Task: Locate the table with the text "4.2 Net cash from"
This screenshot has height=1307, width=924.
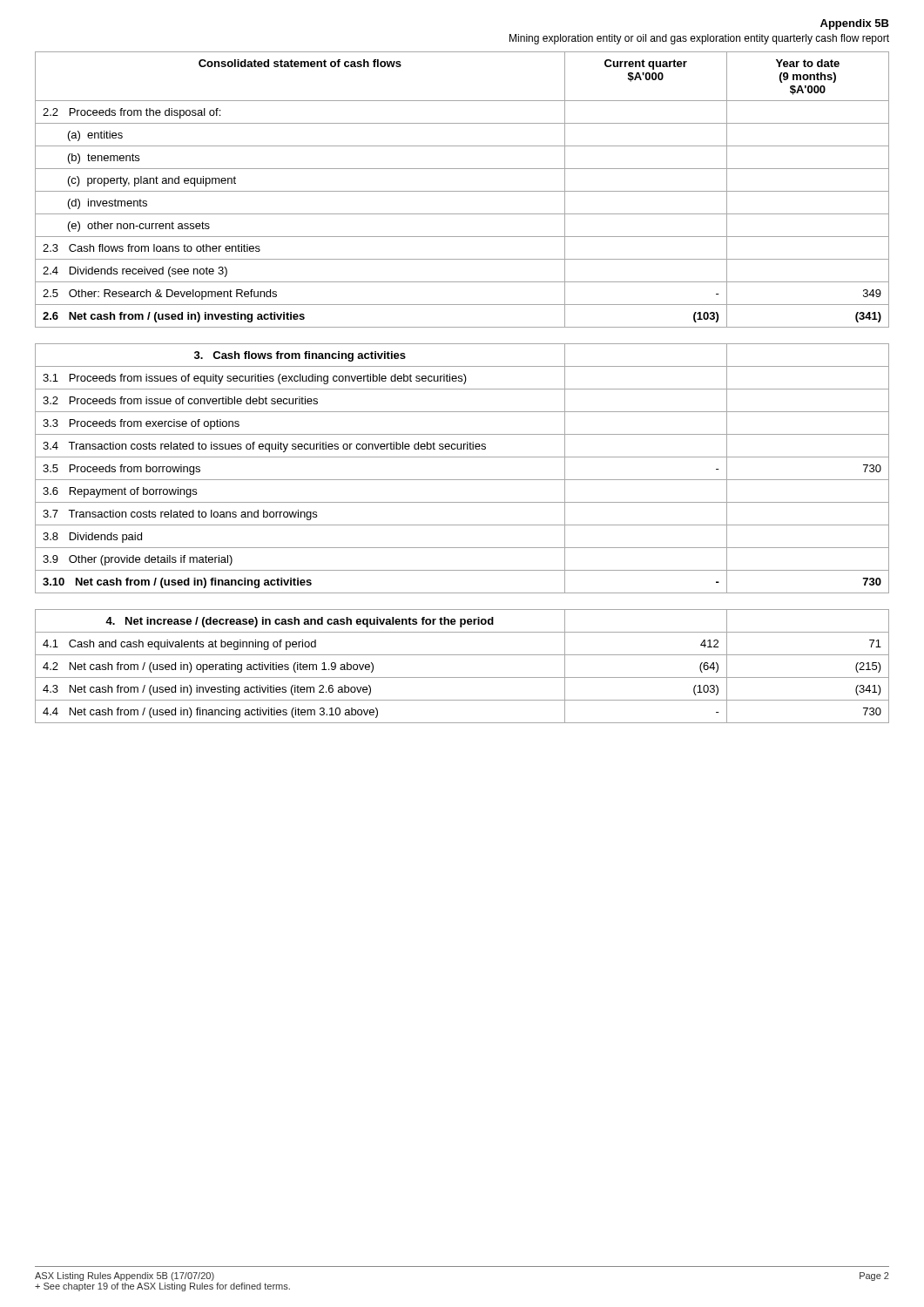Action: click(x=462, y=666)
